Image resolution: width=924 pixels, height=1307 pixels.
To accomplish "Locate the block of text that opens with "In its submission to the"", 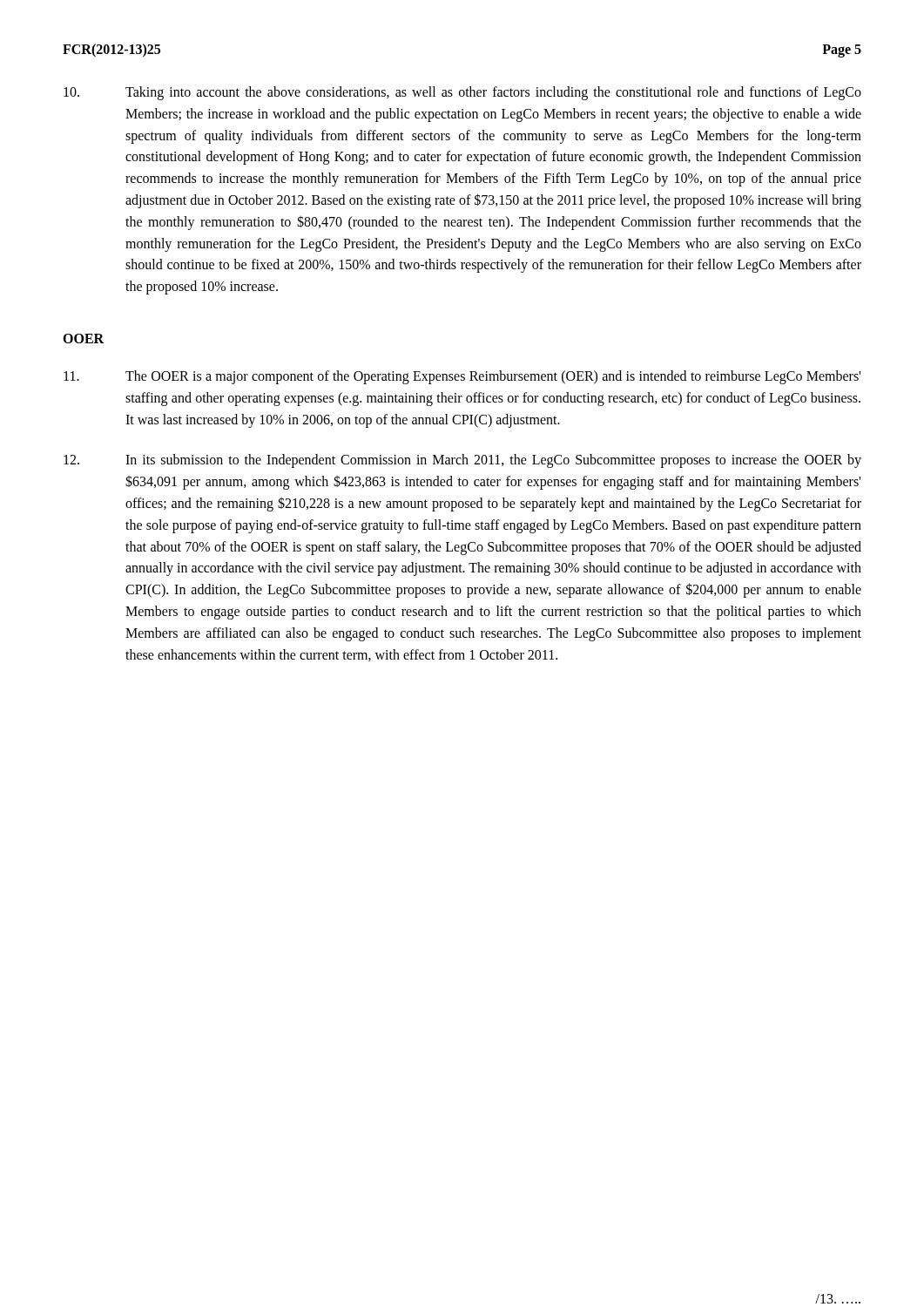I will click(x=462, y=558).
